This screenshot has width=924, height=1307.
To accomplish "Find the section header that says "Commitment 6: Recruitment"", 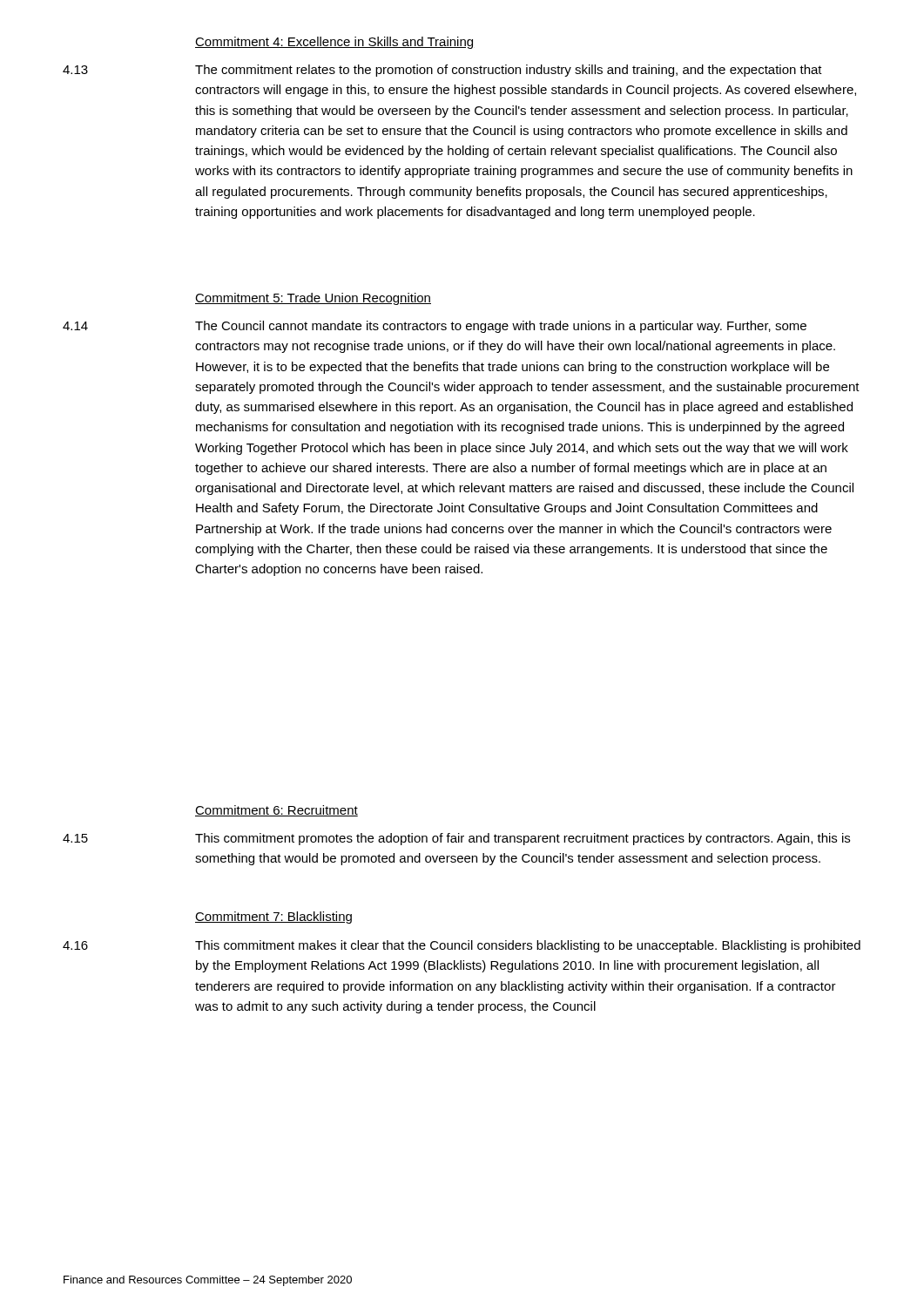I will pyautogui.click(x=276, y=810).
